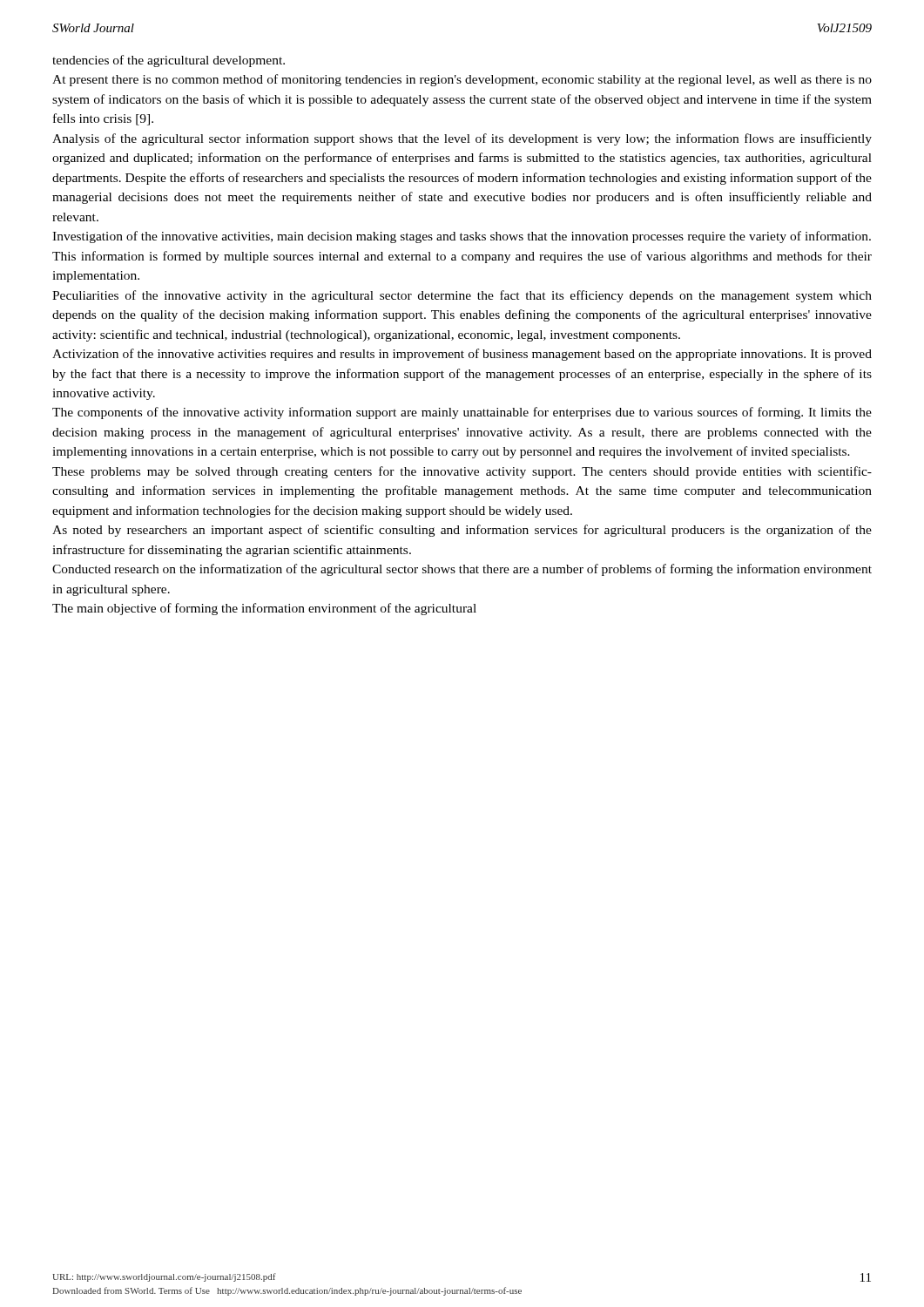Select the text block with the text "As noted by researchers an important aspect of"
Viewport: 924px width, 1307px height.
click(462, 540)
